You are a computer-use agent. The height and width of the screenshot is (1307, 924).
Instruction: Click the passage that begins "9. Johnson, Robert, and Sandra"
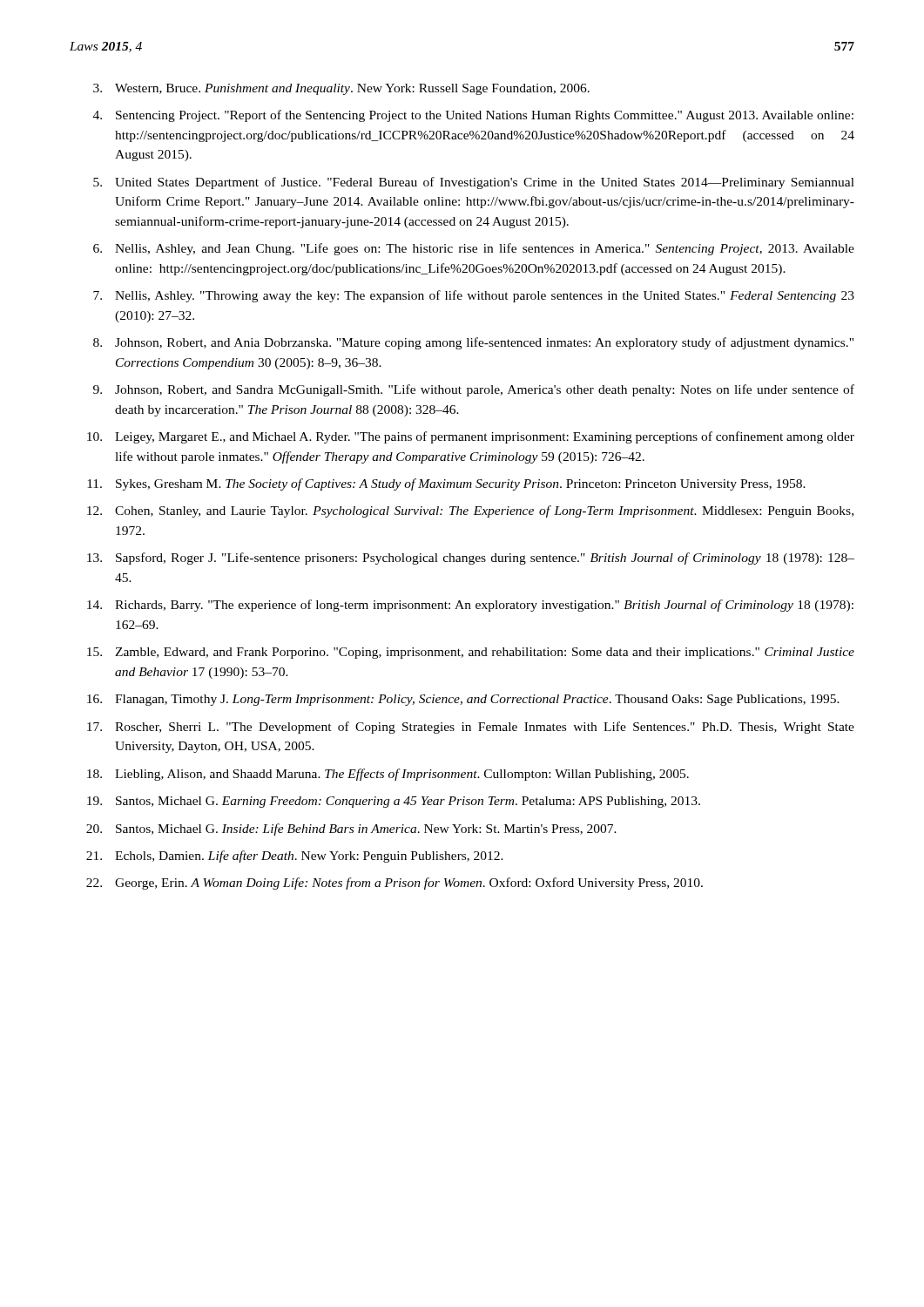tap(462, 400)
